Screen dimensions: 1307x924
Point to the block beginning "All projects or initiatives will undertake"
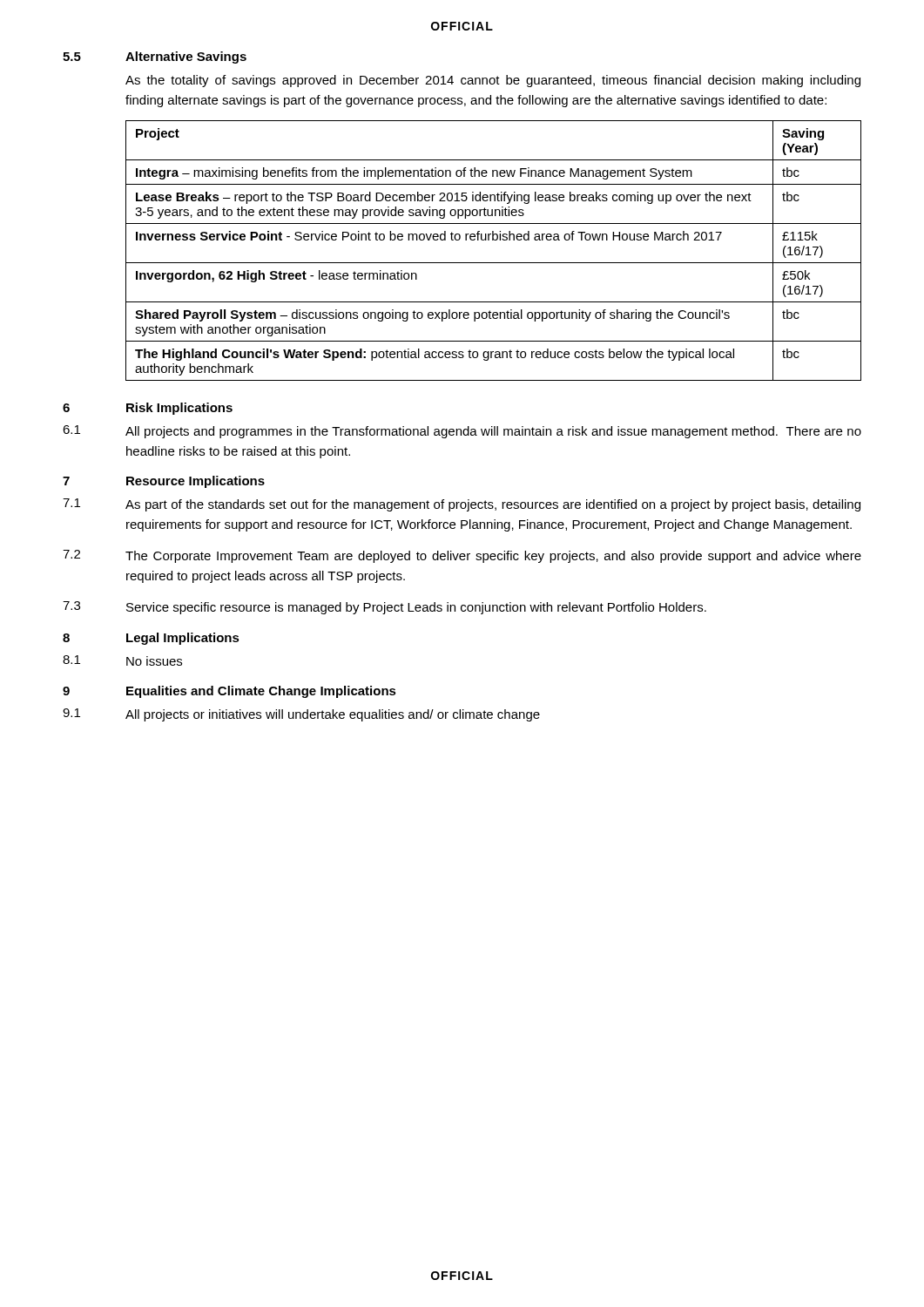[333, 714]
